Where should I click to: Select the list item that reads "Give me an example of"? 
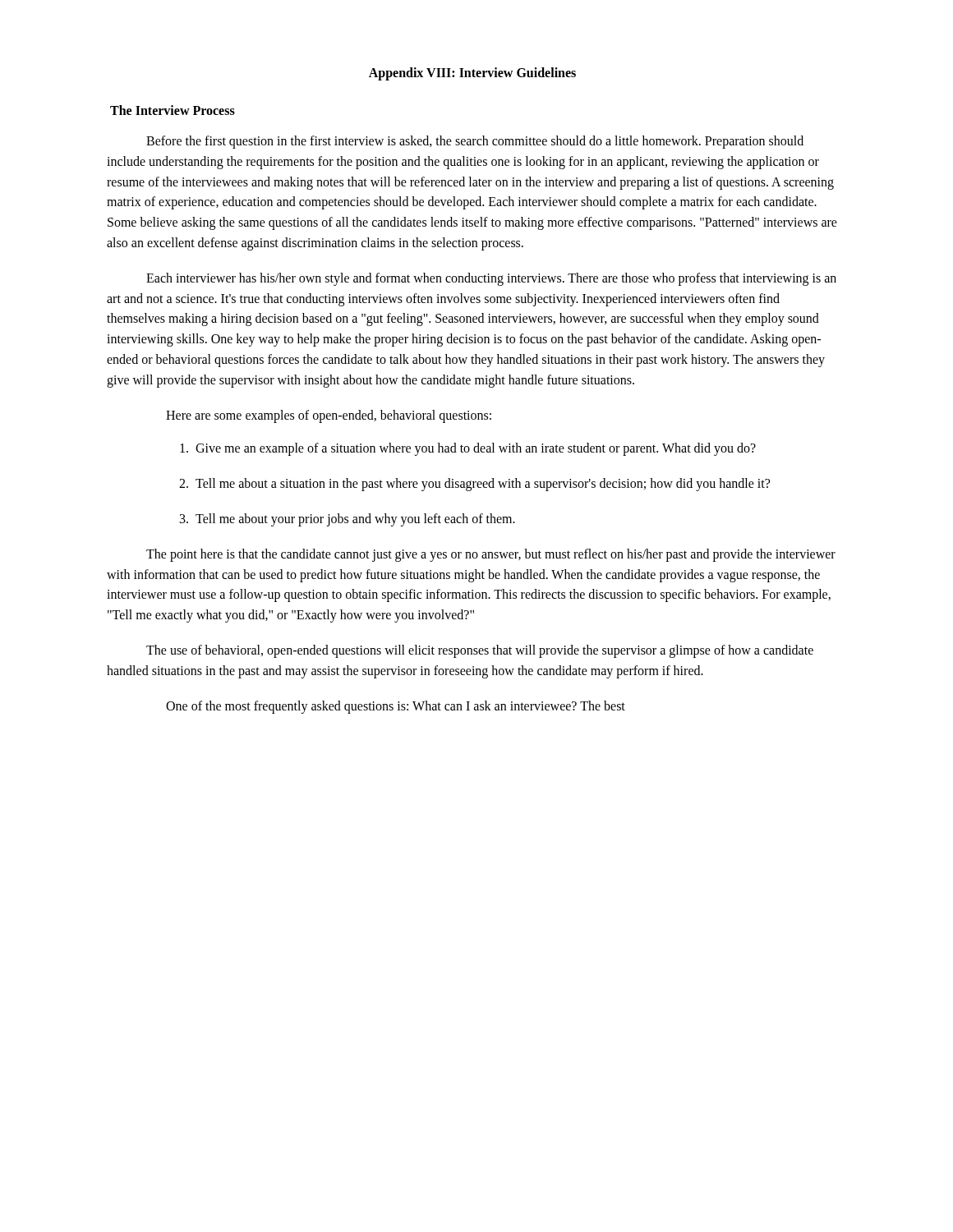502,449
